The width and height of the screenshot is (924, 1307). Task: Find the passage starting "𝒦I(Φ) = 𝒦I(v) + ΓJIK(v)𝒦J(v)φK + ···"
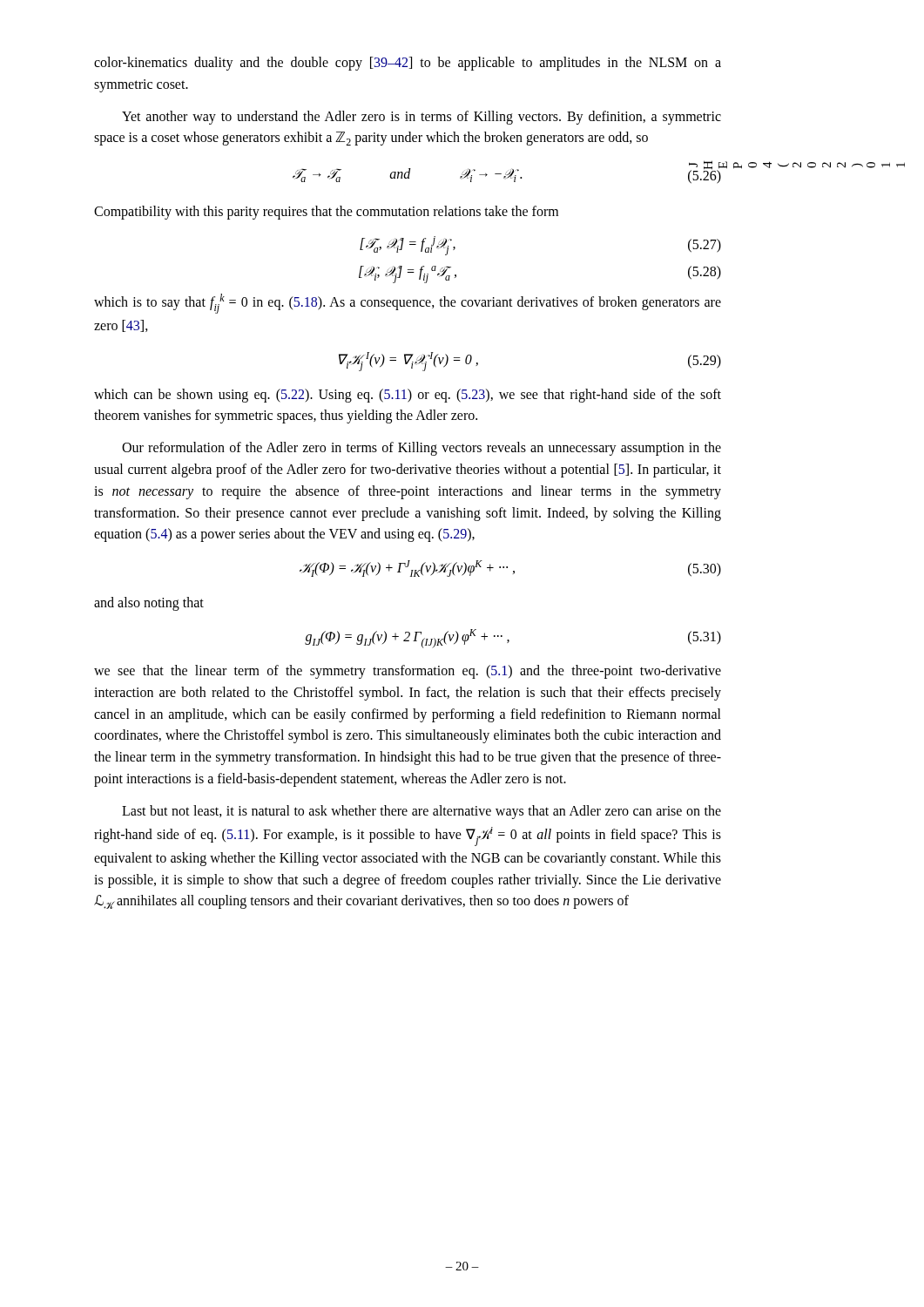tap(408, 569)
